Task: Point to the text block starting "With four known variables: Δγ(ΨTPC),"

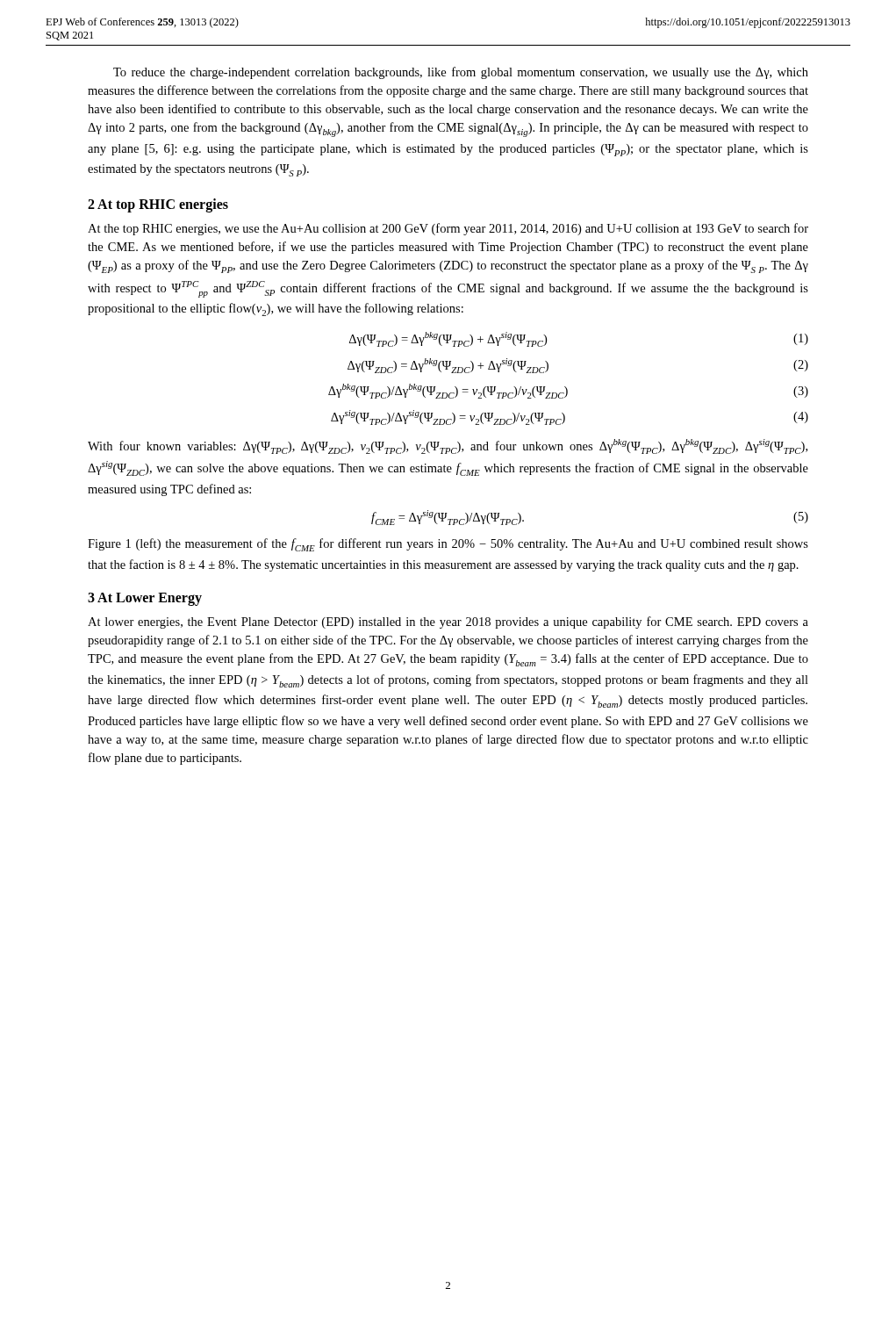Action: pyautogui.click(x=448, y=467)
